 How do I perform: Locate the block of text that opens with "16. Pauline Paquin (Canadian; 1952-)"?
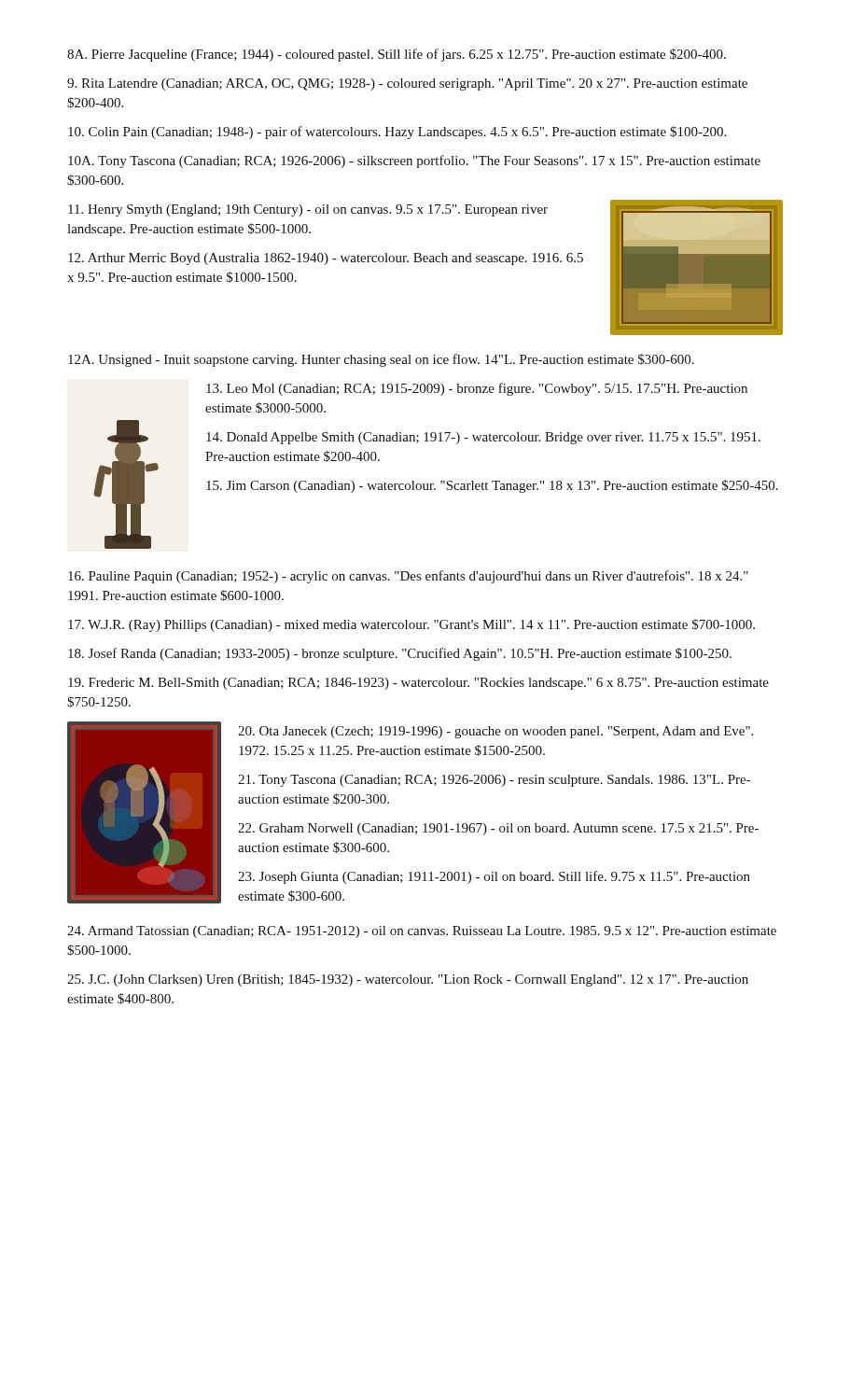pos(408,586)
